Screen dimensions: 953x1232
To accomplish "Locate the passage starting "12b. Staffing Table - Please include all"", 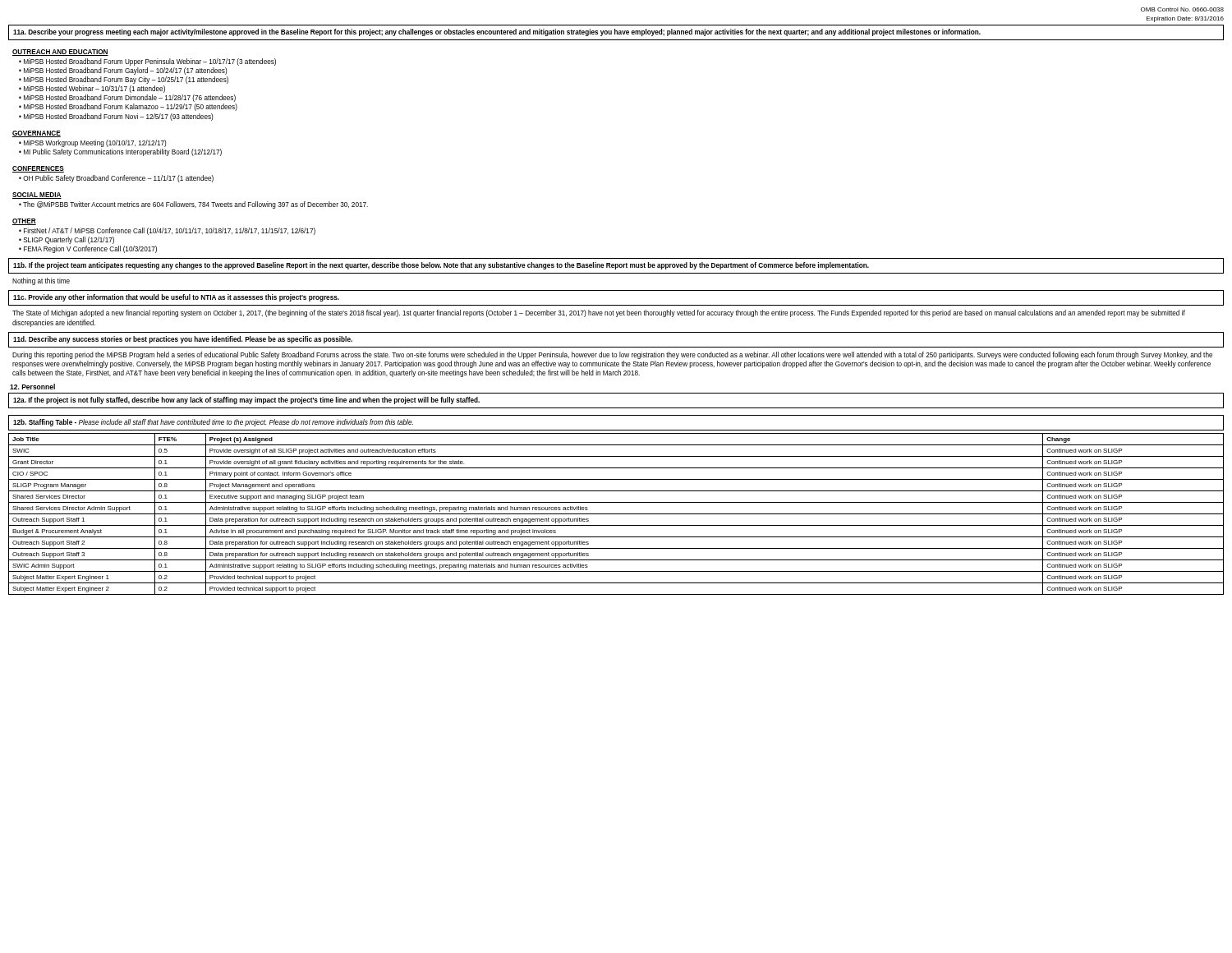I will click(213, 423).
